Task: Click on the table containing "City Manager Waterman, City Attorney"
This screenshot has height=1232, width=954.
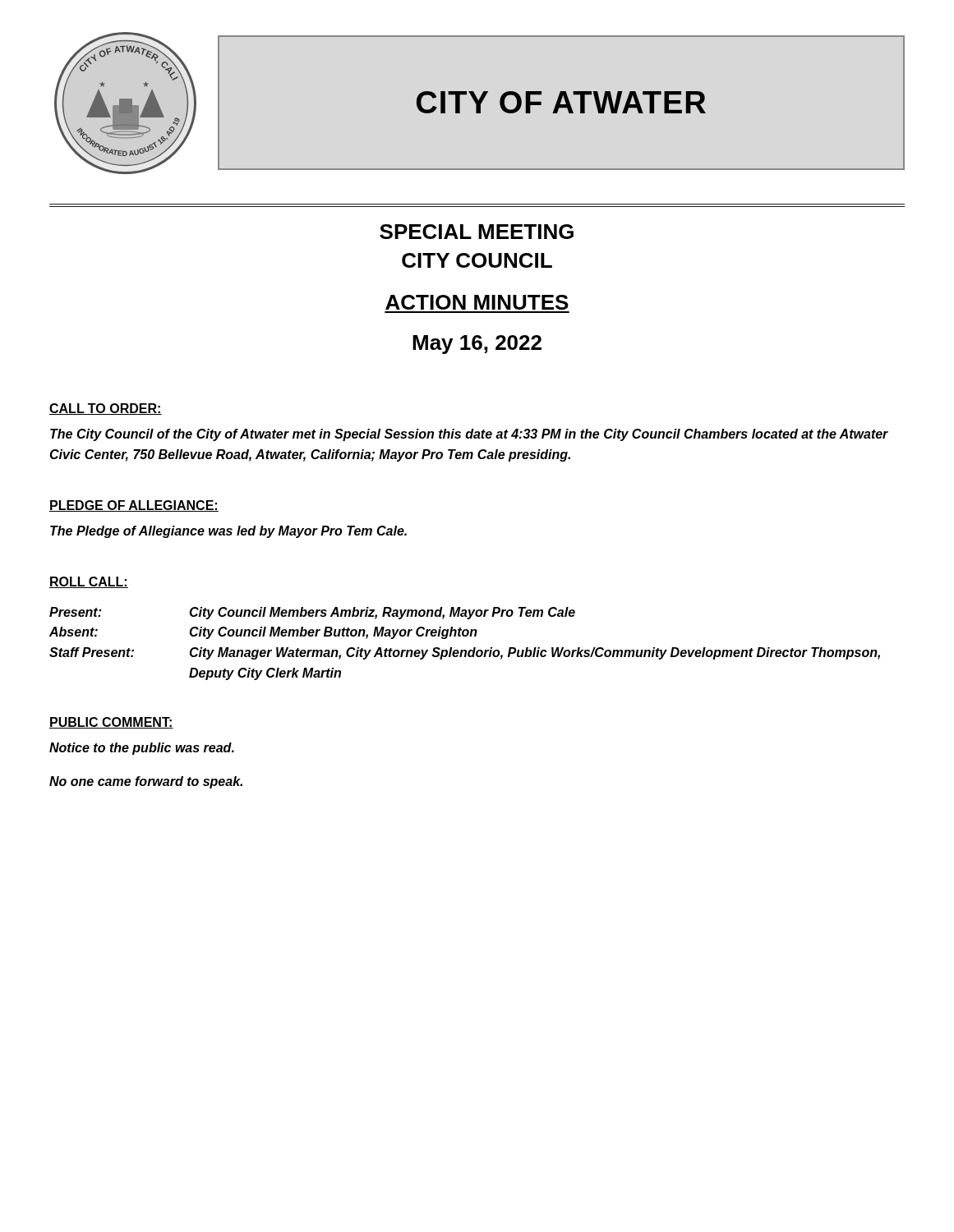Action: click(477, 643)
